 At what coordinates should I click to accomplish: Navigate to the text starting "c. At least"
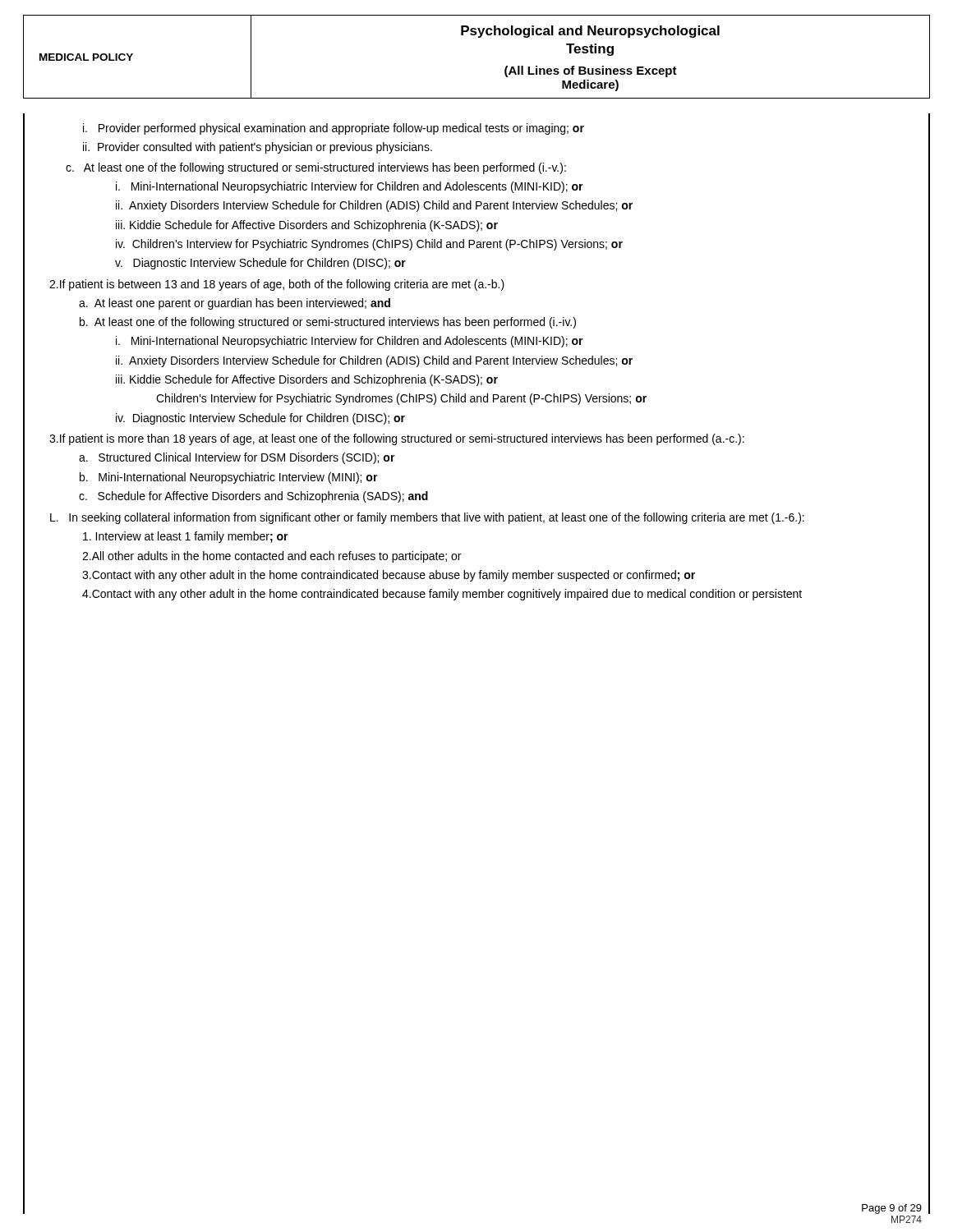click(316, 167)
